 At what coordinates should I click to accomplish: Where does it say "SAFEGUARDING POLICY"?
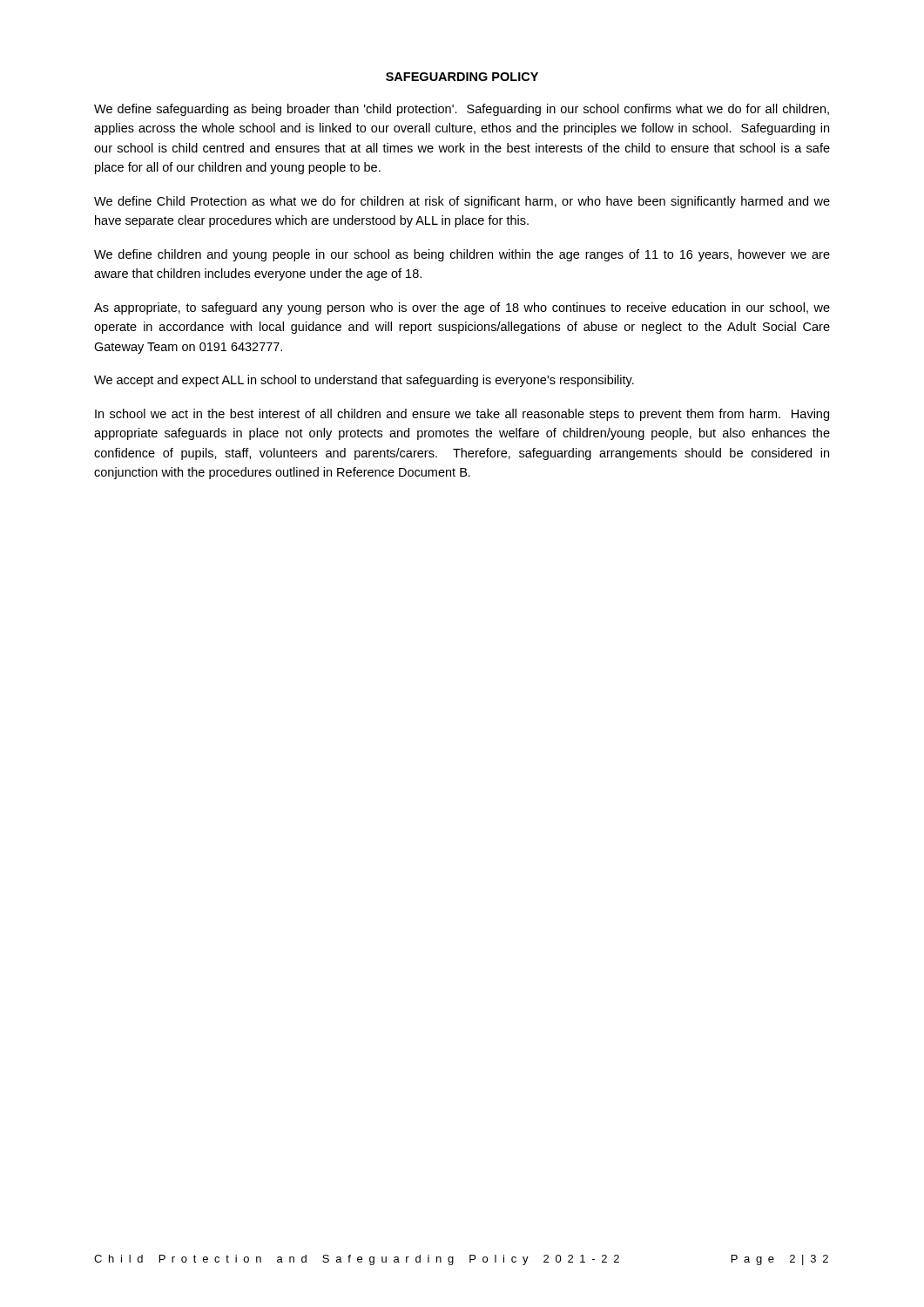click(x=462, y=77)
